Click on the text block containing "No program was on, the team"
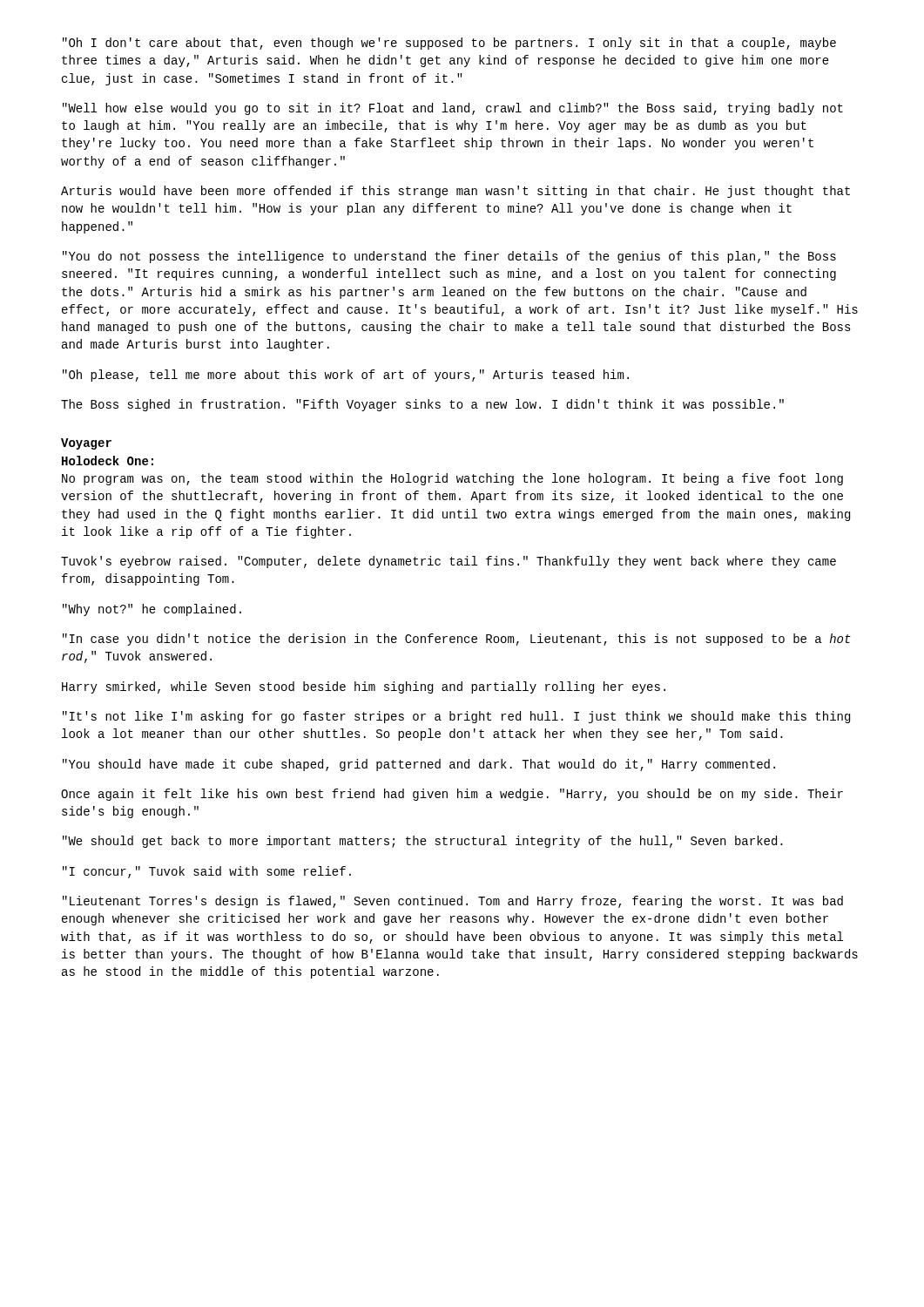The height and width of the screenshot is (1307, 924). point(456,506)
